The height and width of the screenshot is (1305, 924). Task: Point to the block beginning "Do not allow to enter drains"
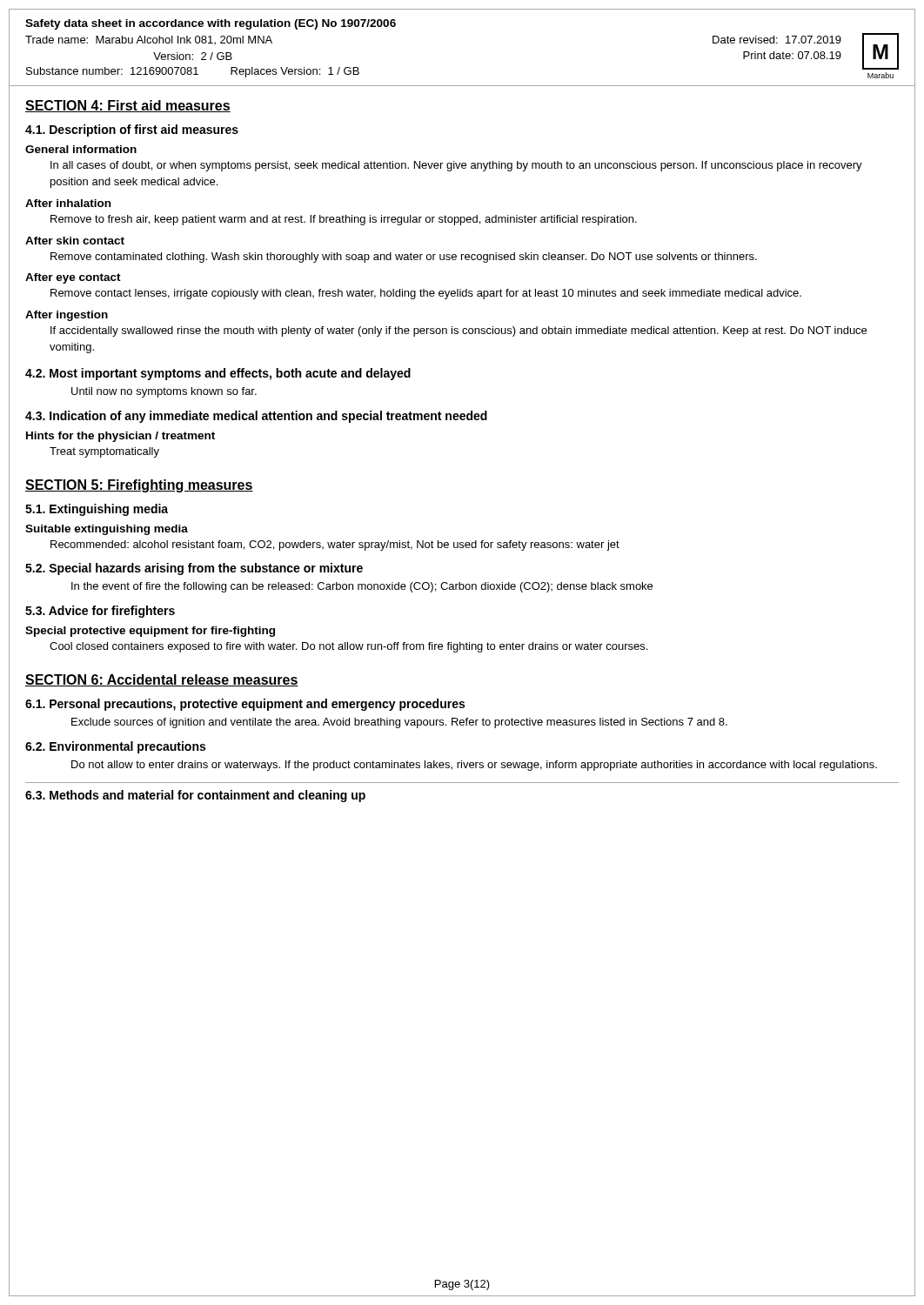[x=474, y=764]
